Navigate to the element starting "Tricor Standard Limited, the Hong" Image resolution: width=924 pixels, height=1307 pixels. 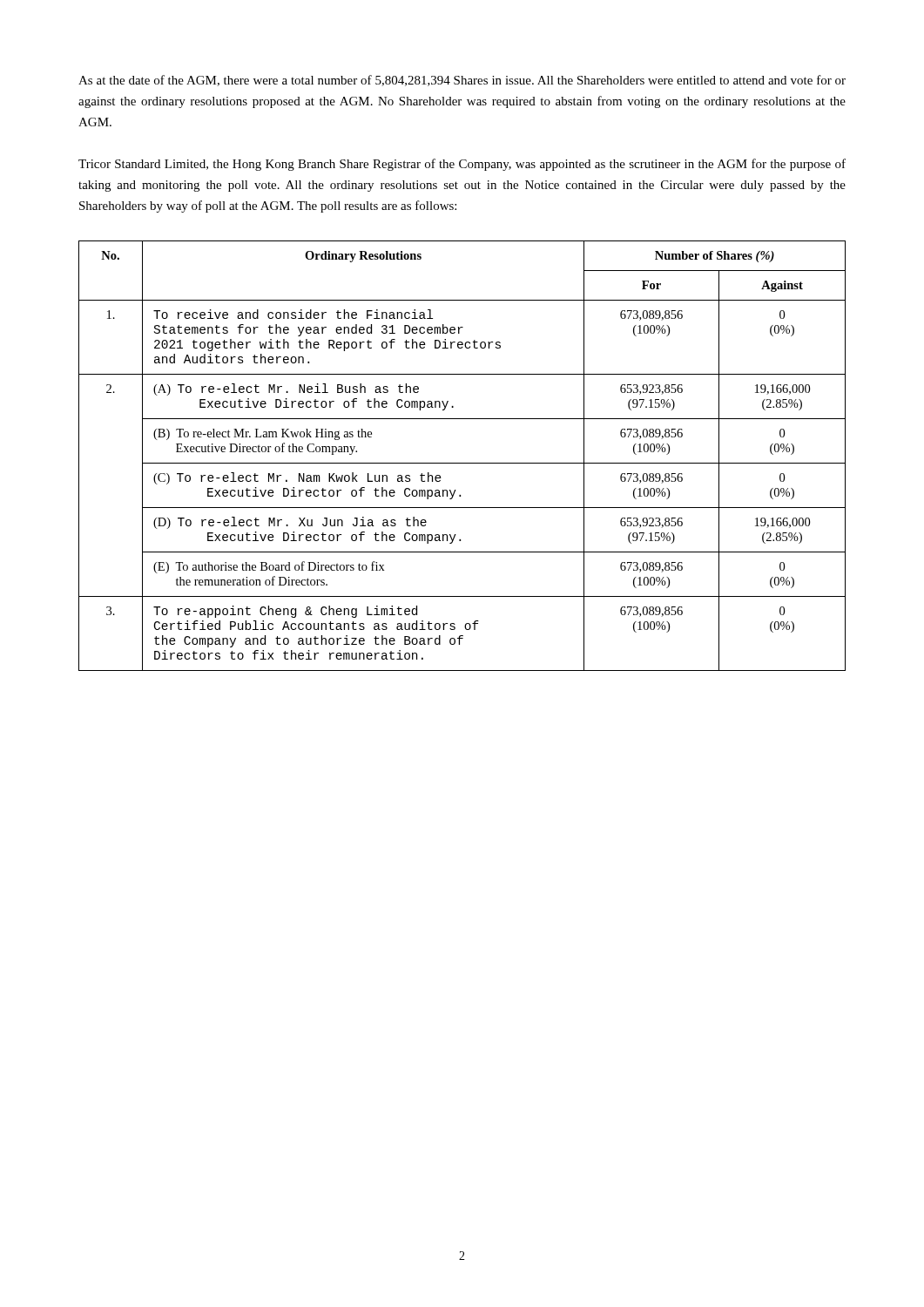[x=462, y=185]
